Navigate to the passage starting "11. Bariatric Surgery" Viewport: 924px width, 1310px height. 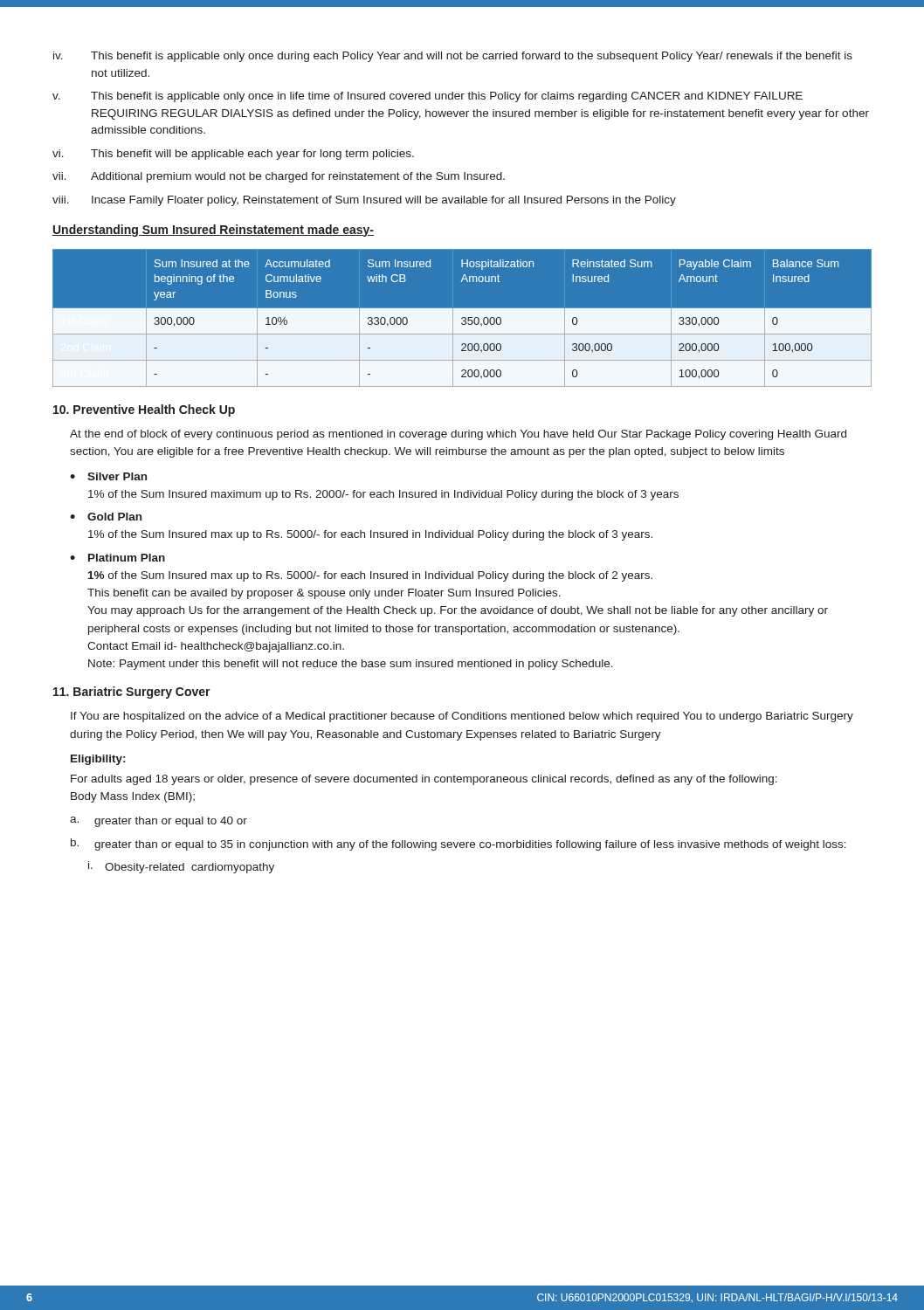[x=131, y=692]
